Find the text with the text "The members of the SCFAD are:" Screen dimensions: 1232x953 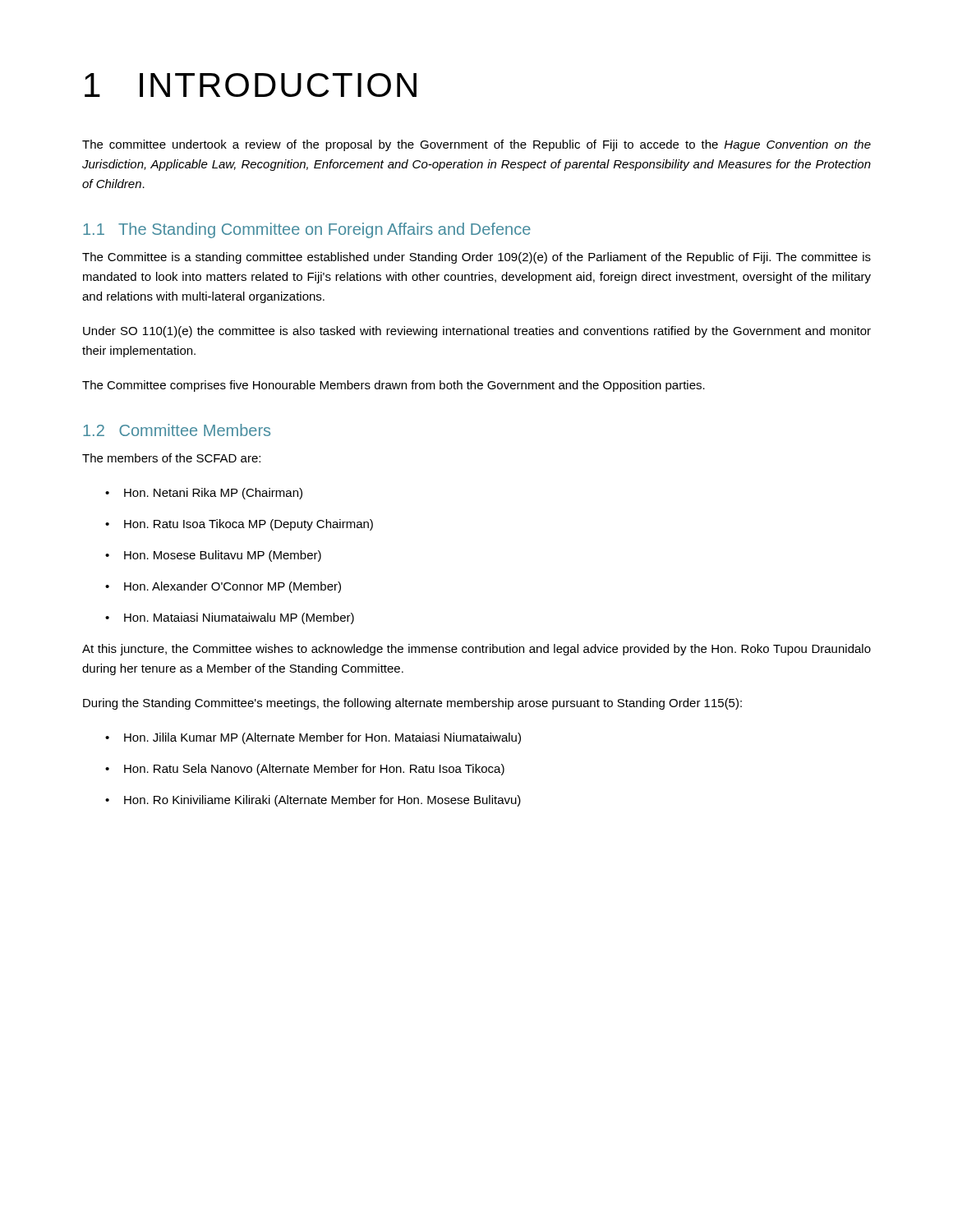coord(172,458)
